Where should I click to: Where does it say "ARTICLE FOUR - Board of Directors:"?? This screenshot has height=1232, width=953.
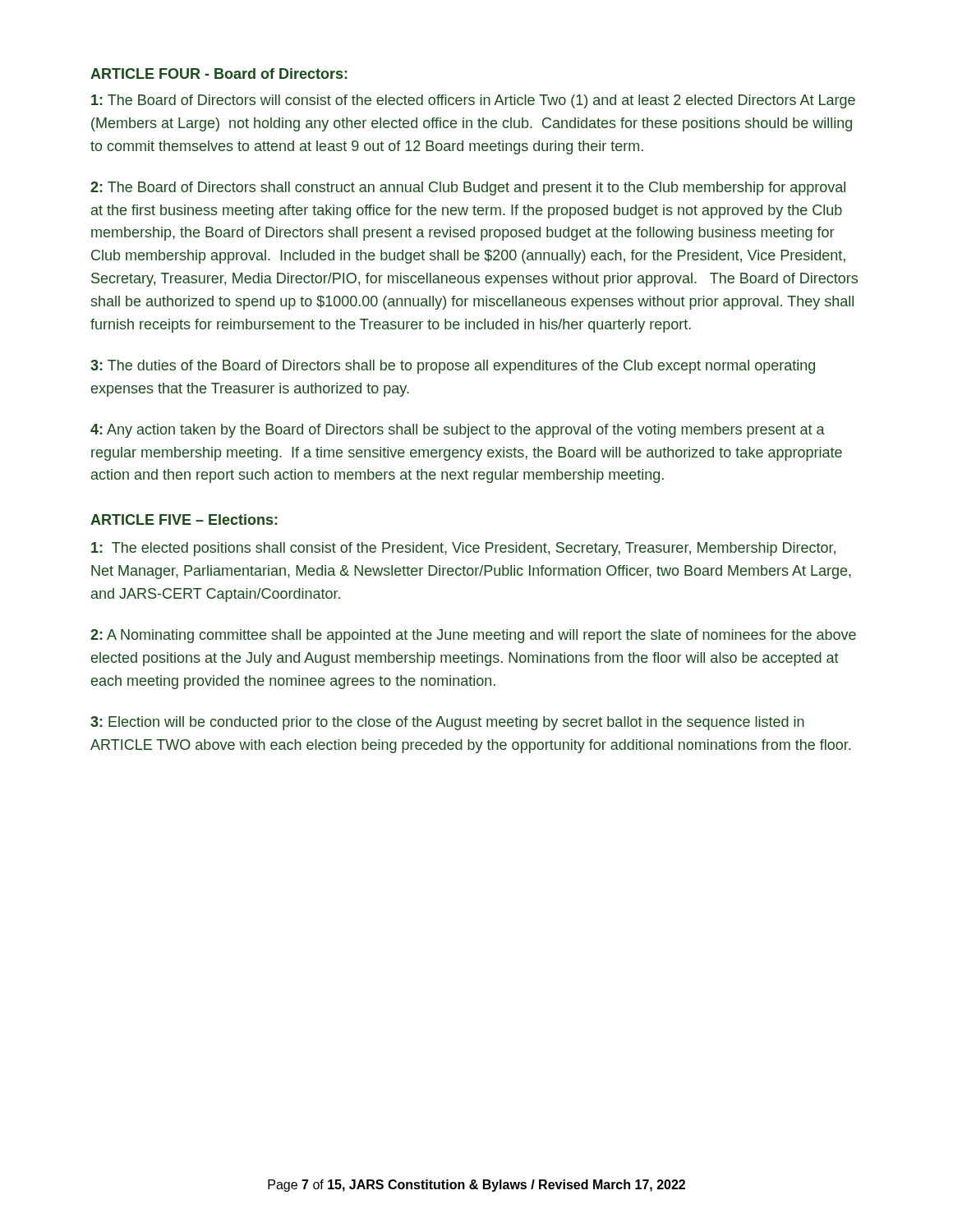219,74
